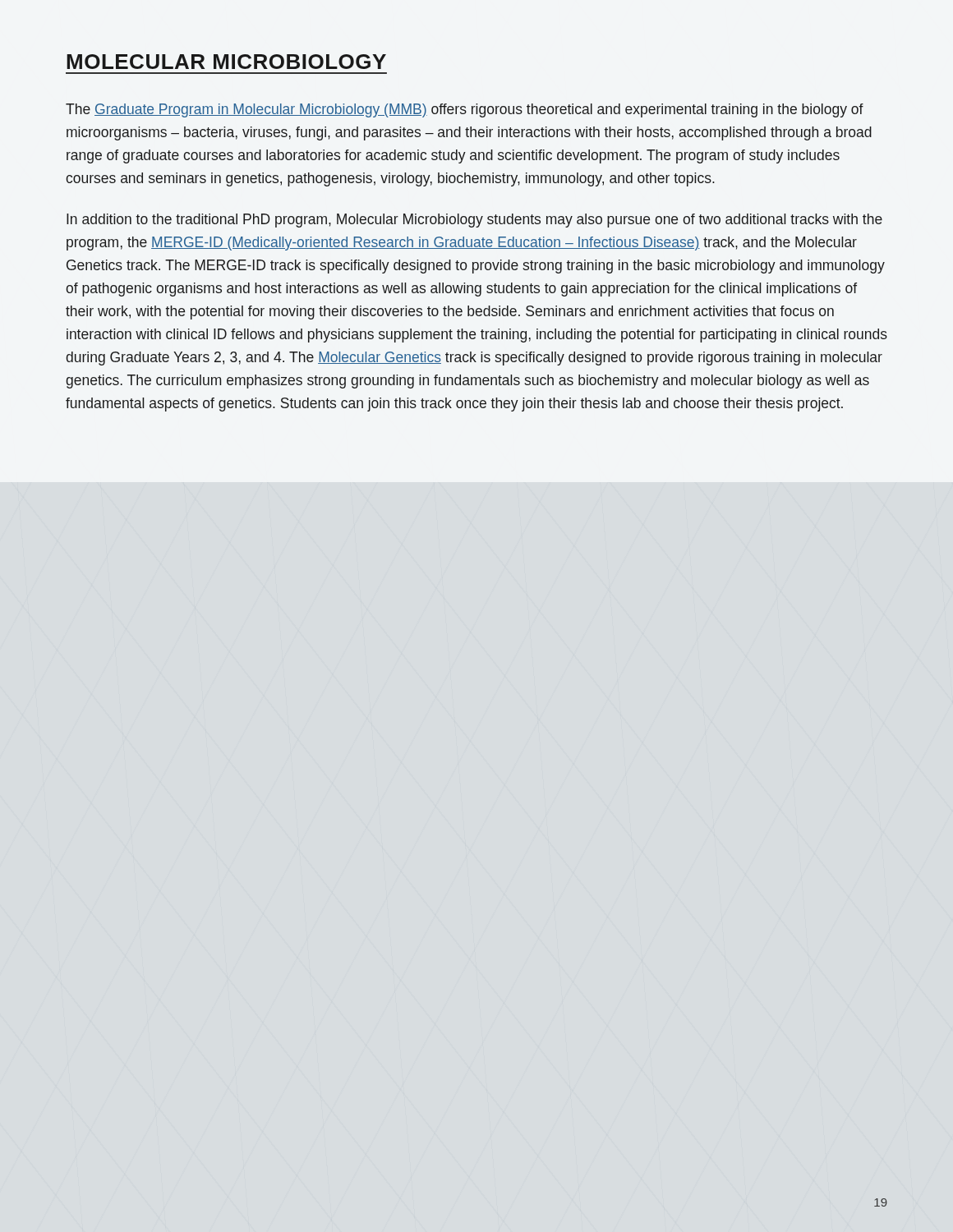Click on the text block with the text "In addition to the traditional"

476,311
